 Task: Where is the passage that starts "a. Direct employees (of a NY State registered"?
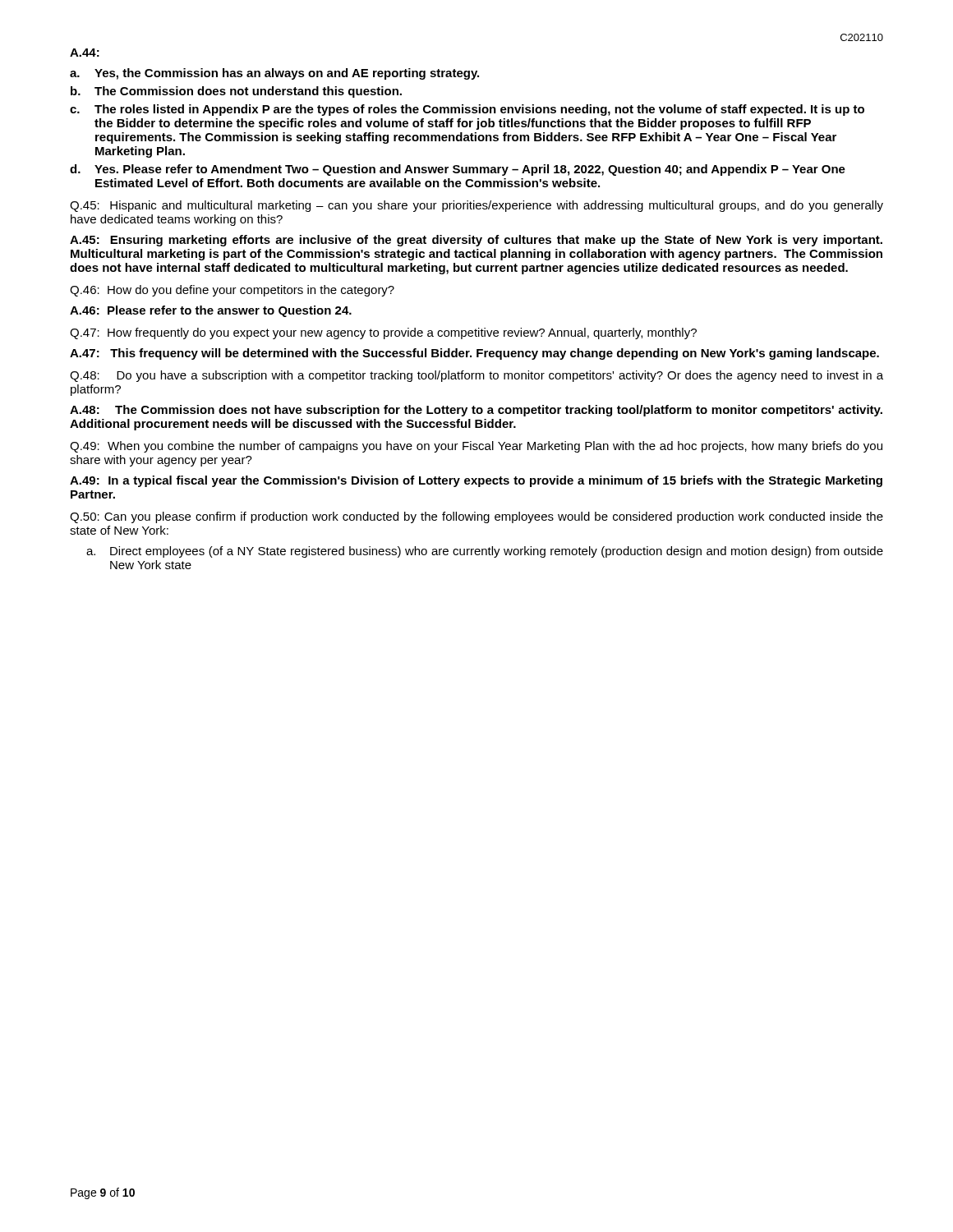pos(485,558)
